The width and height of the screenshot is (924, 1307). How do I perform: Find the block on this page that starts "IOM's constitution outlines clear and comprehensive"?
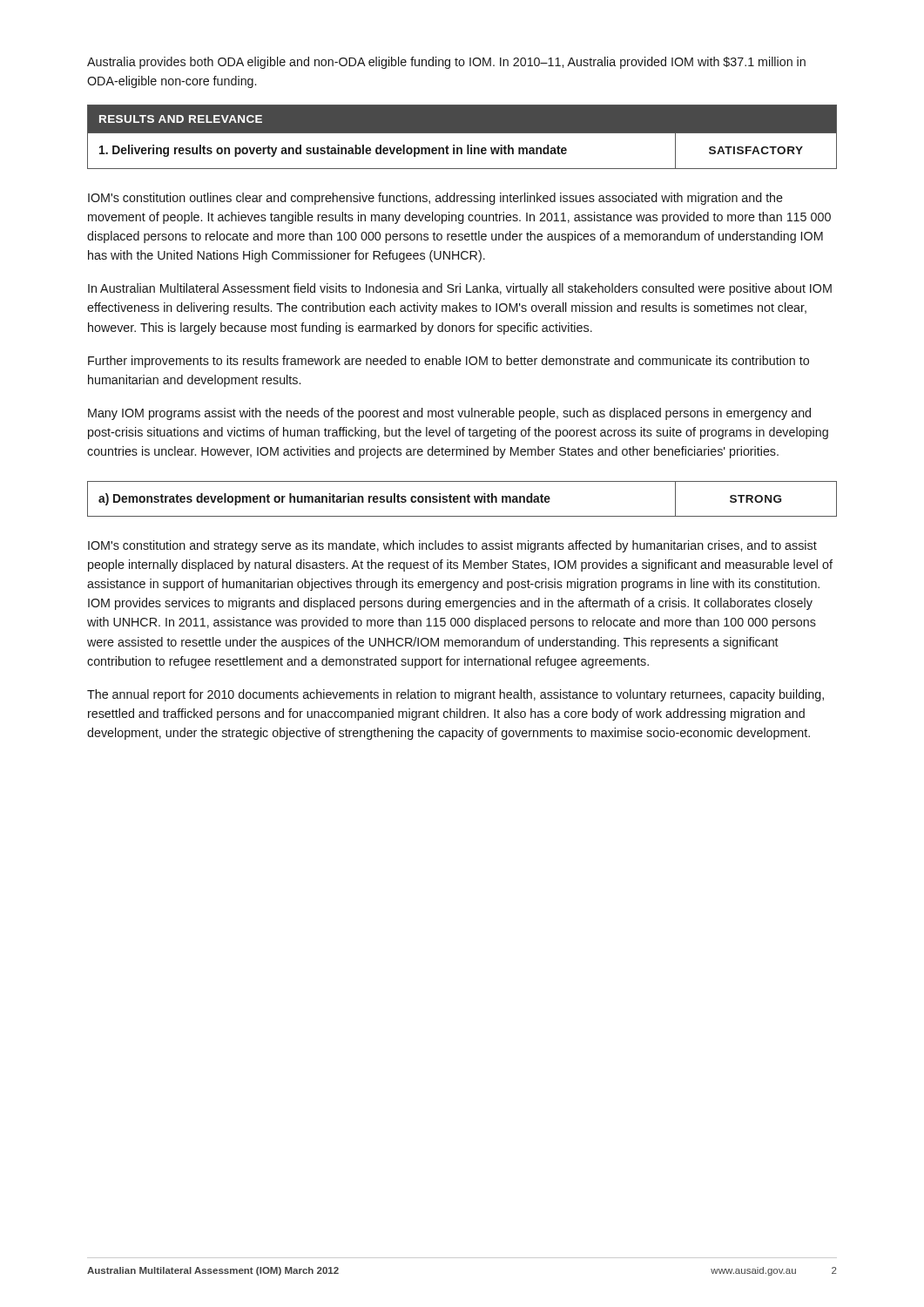coord(459,226)
